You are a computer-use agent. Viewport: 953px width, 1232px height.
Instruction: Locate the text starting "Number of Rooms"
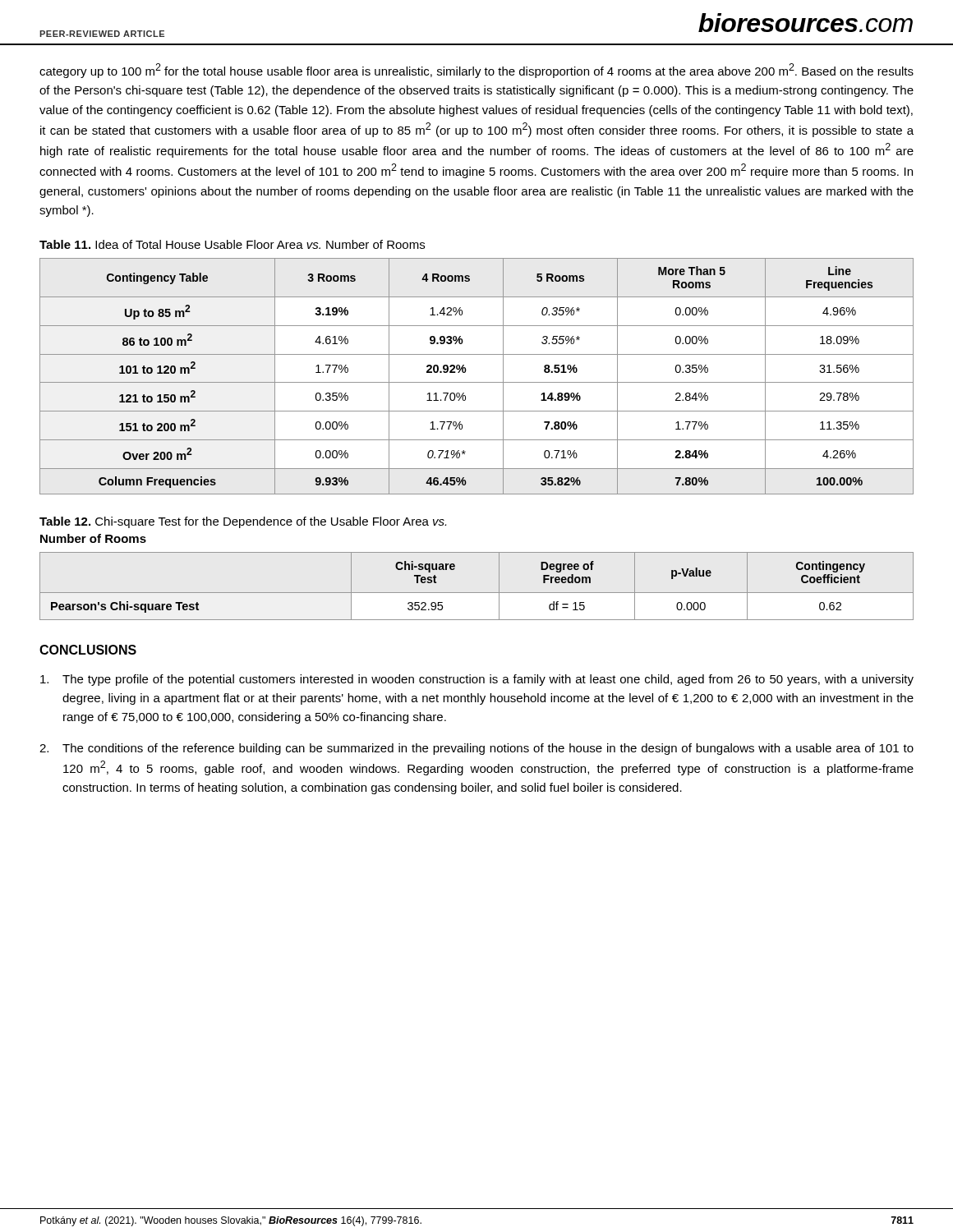coord(93,538)
